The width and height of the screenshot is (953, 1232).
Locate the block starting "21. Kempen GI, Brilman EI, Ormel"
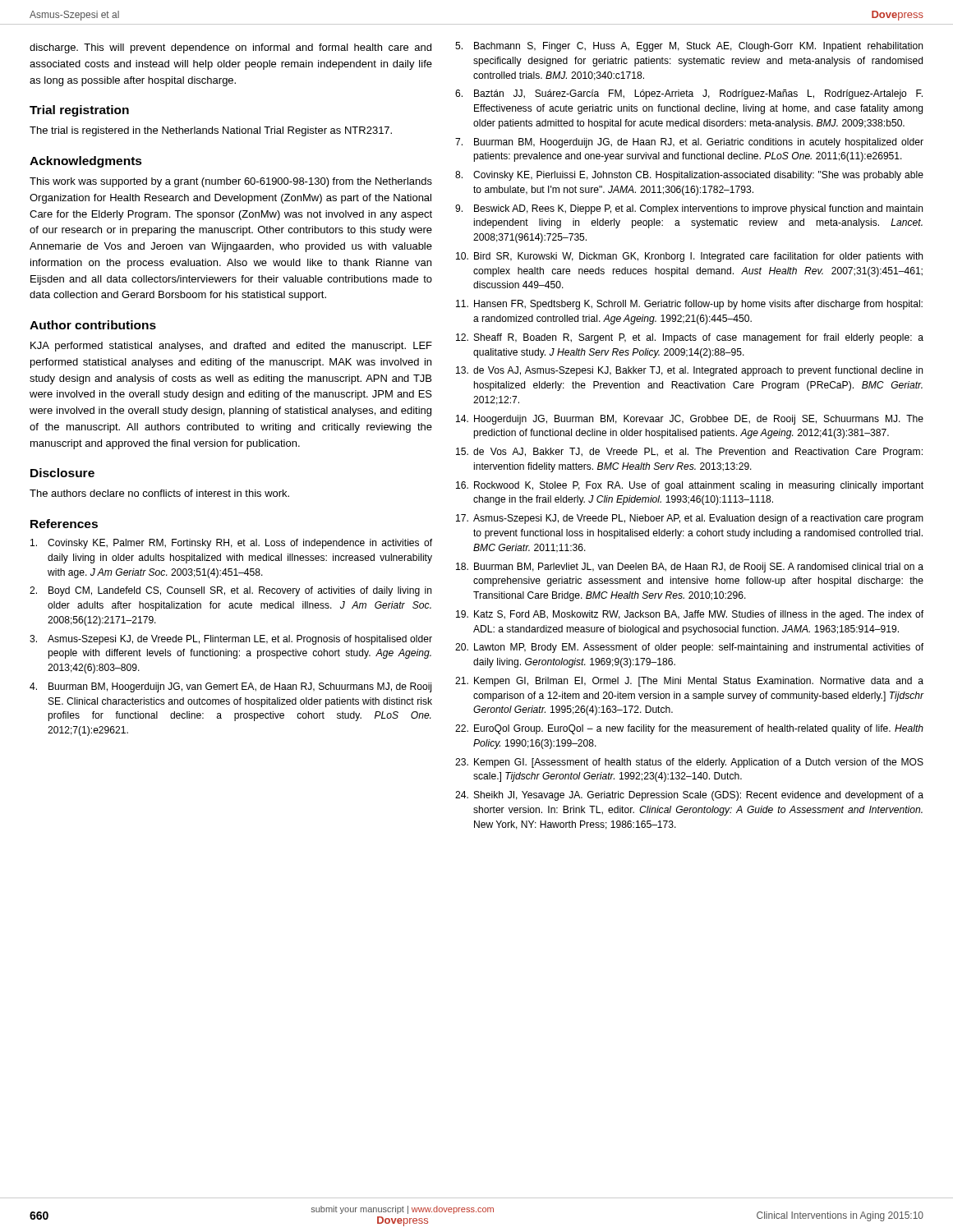pyautogui.click(x=689, y=696)
